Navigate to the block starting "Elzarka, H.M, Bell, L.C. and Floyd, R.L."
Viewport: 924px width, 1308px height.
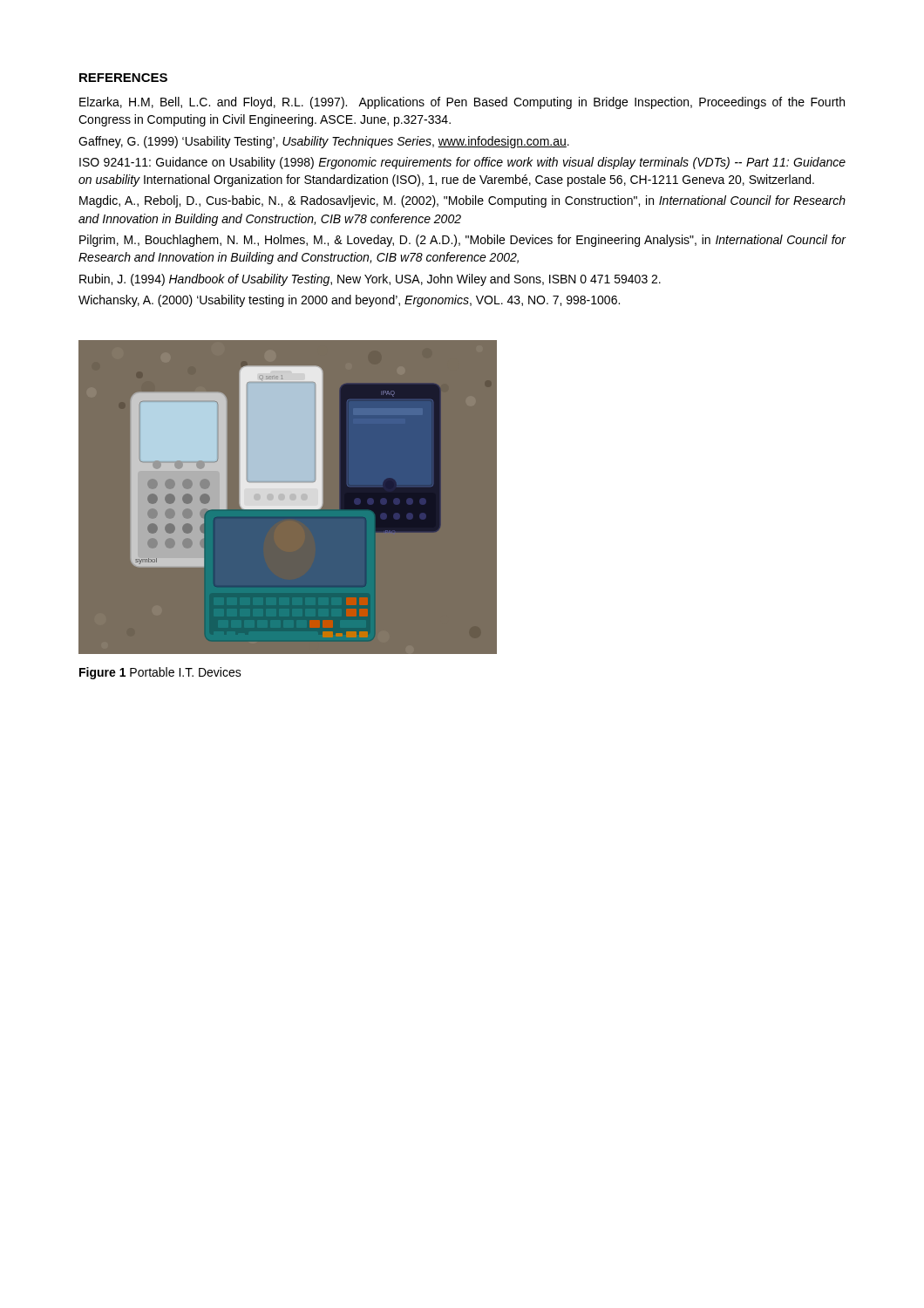(462, 201)
